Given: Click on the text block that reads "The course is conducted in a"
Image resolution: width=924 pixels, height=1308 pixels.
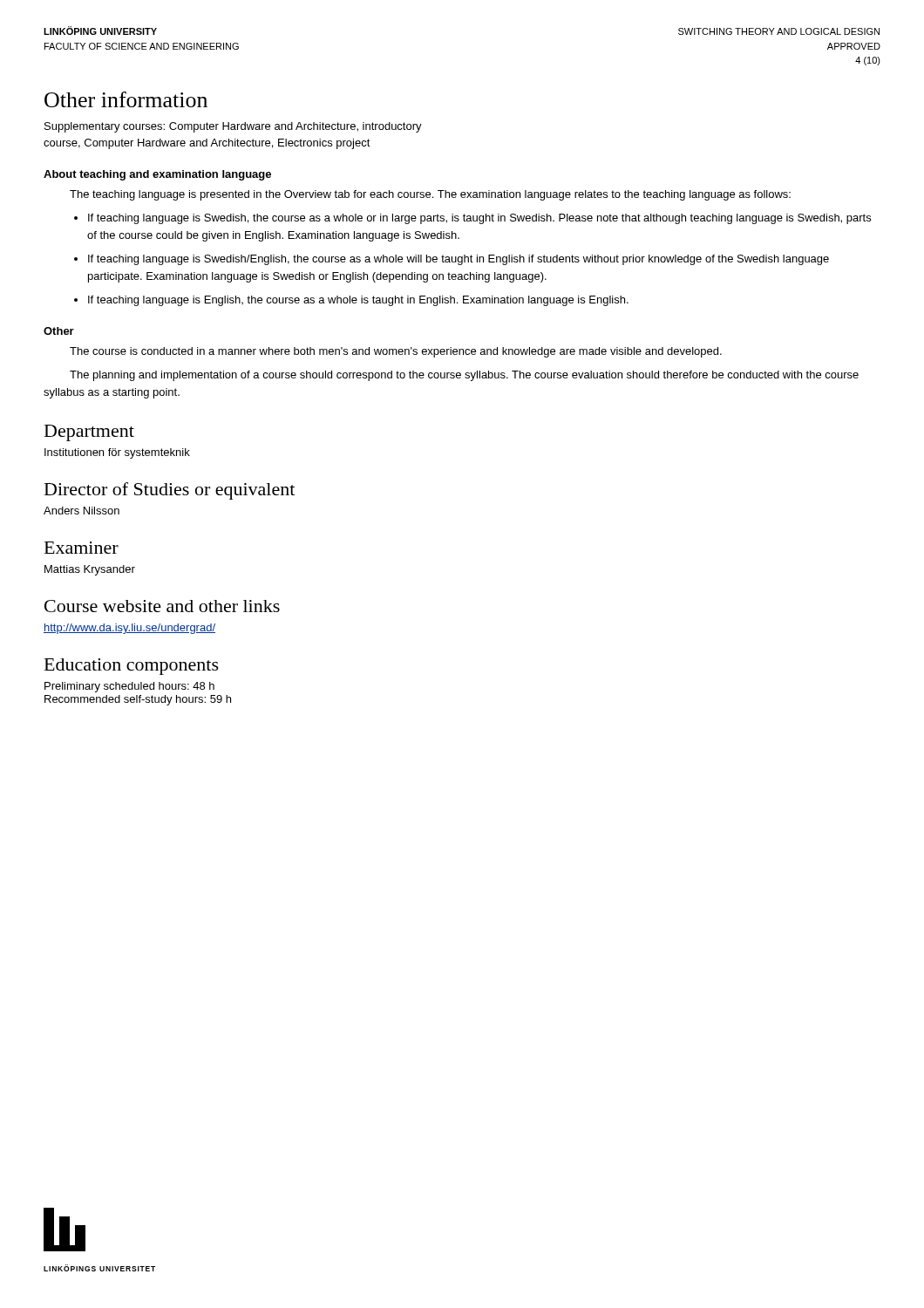Looking at the screenshot, I should [x=396, y=351].
